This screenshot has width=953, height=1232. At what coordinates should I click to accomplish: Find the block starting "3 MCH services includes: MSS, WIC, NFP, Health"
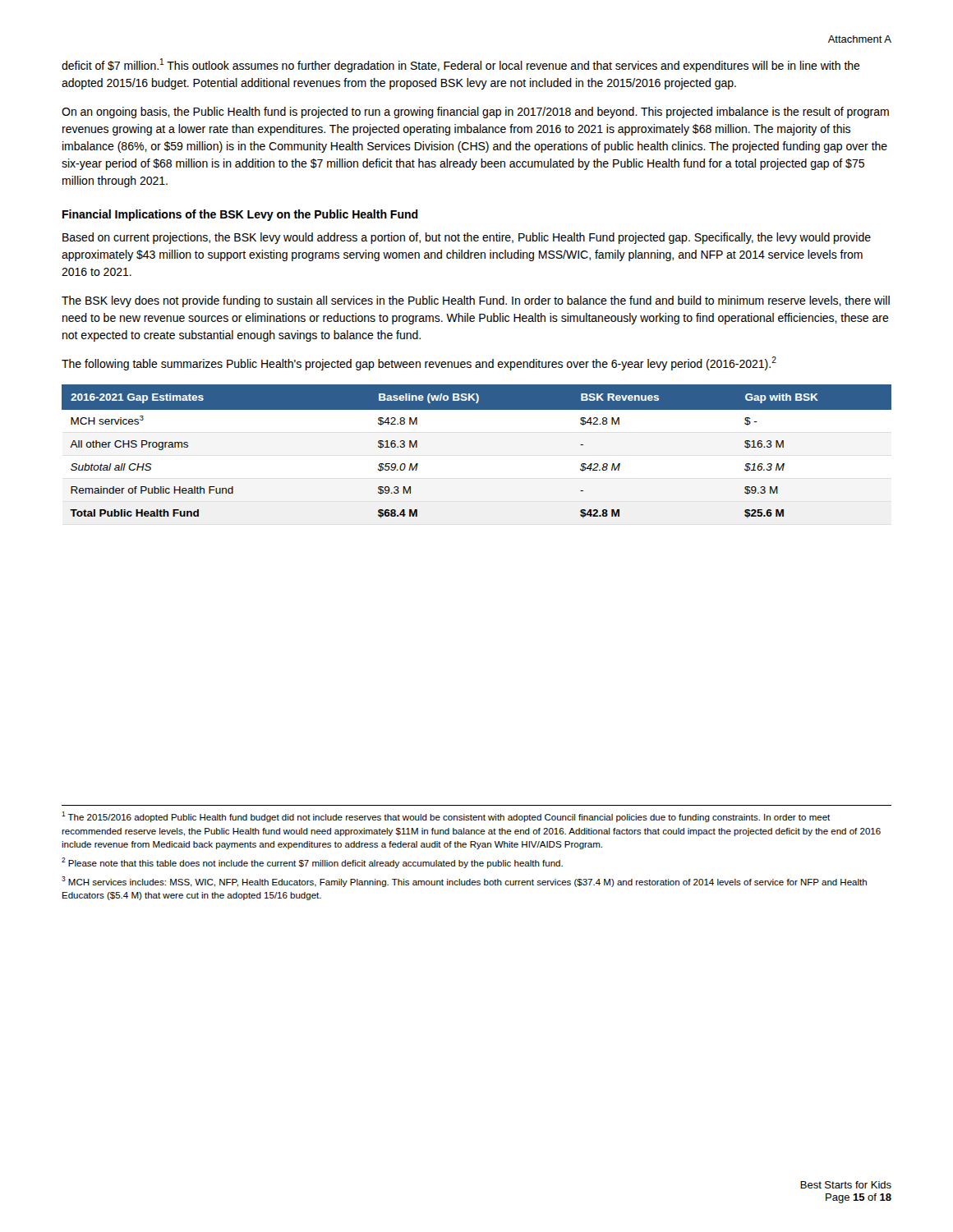pos(464,888)
